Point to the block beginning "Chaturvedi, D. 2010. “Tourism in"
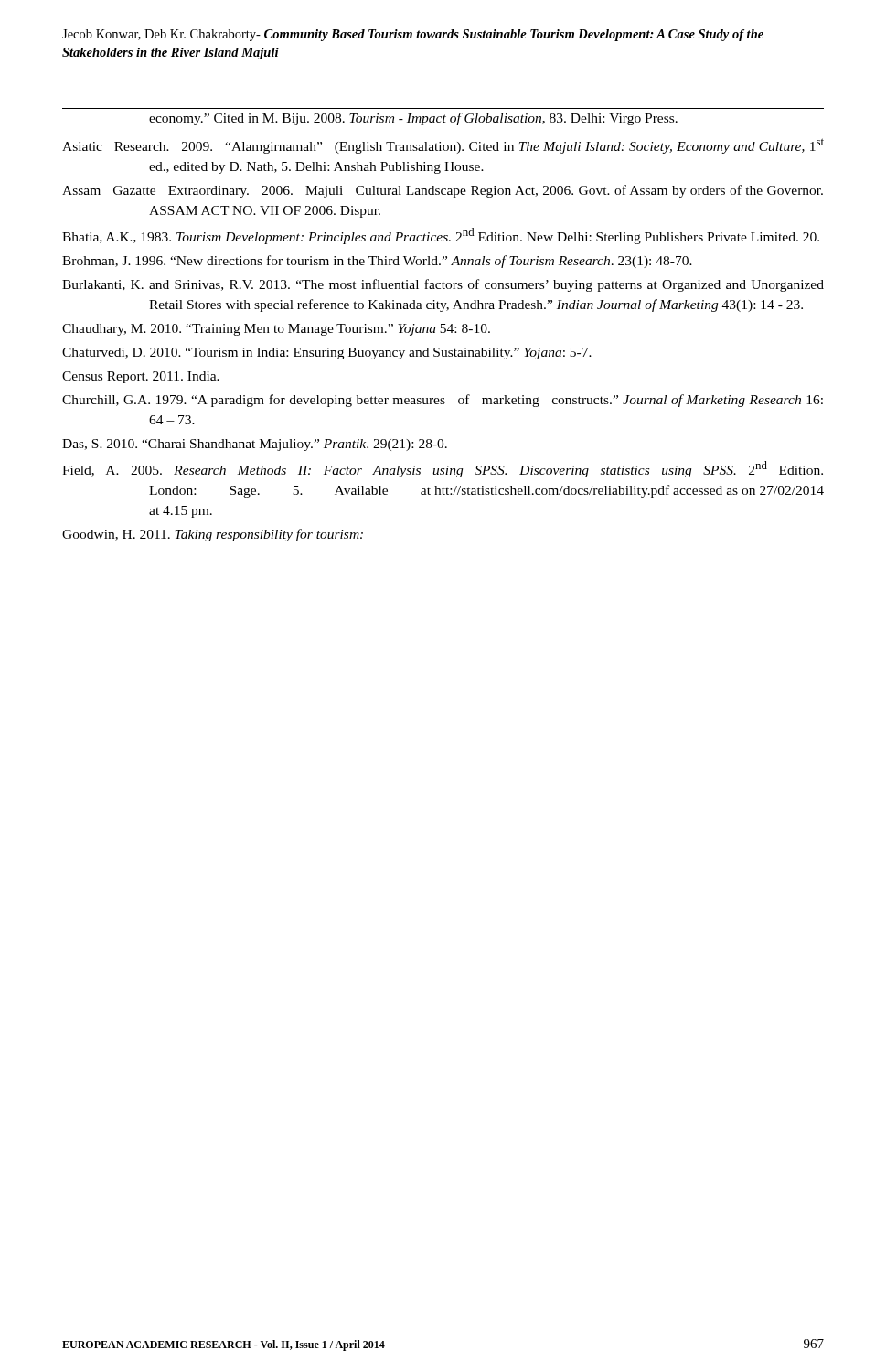Image resolution: width=886 pixels, height=1372 pixels. (x=327, y=352)
